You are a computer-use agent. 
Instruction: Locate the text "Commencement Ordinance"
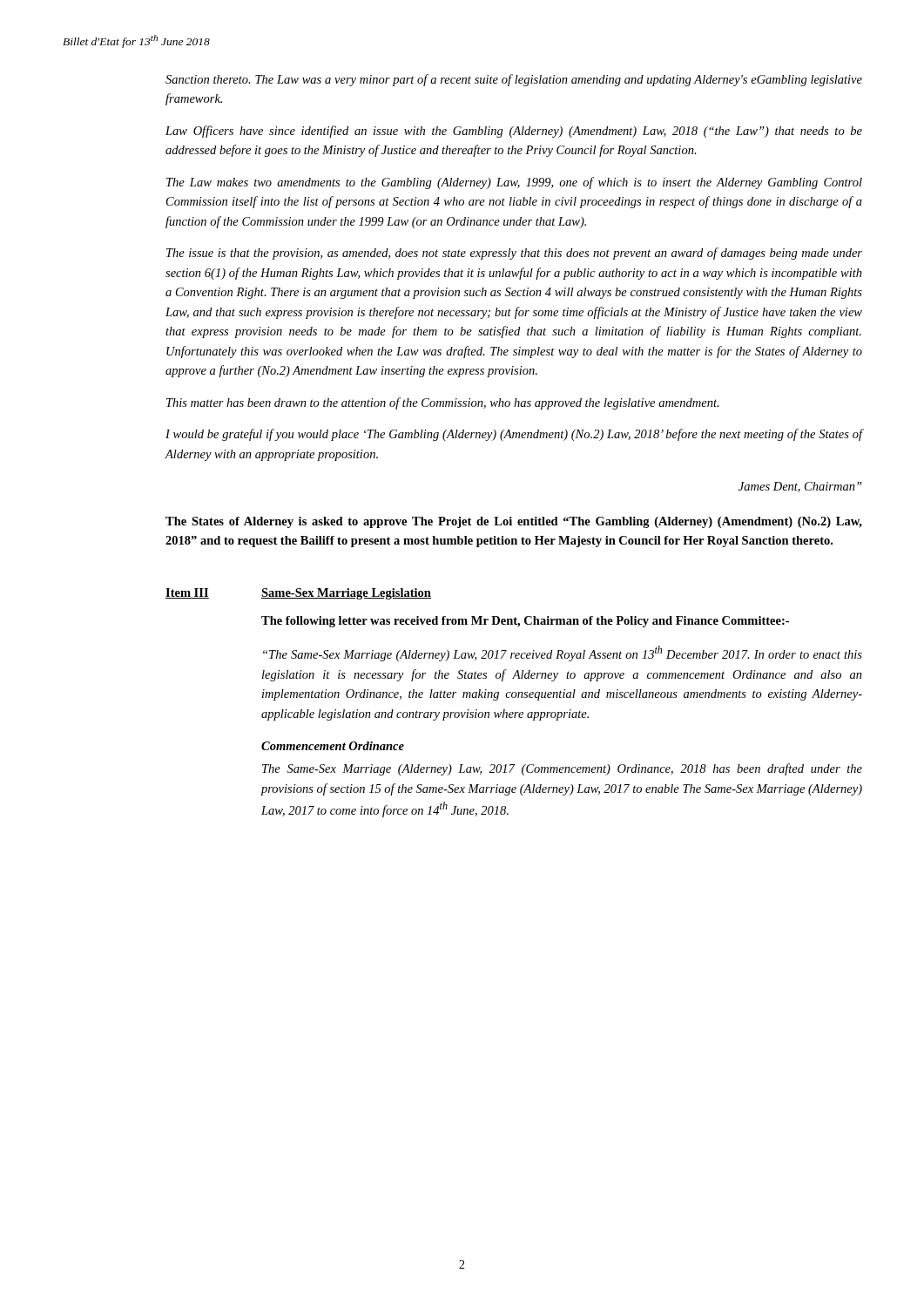click(x=333, y=746)
